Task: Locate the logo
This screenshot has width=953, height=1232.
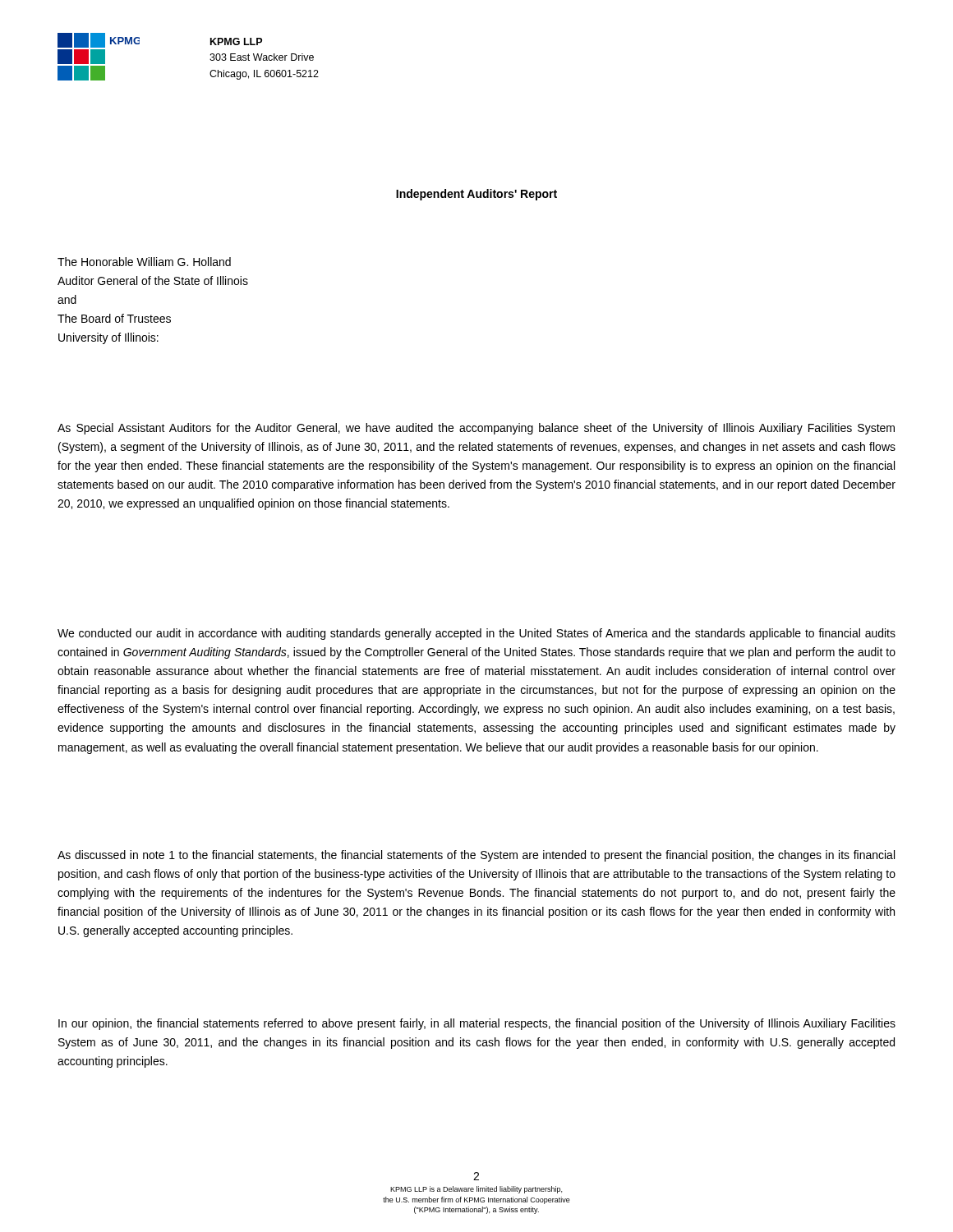Action: click(x=103, y=62)
